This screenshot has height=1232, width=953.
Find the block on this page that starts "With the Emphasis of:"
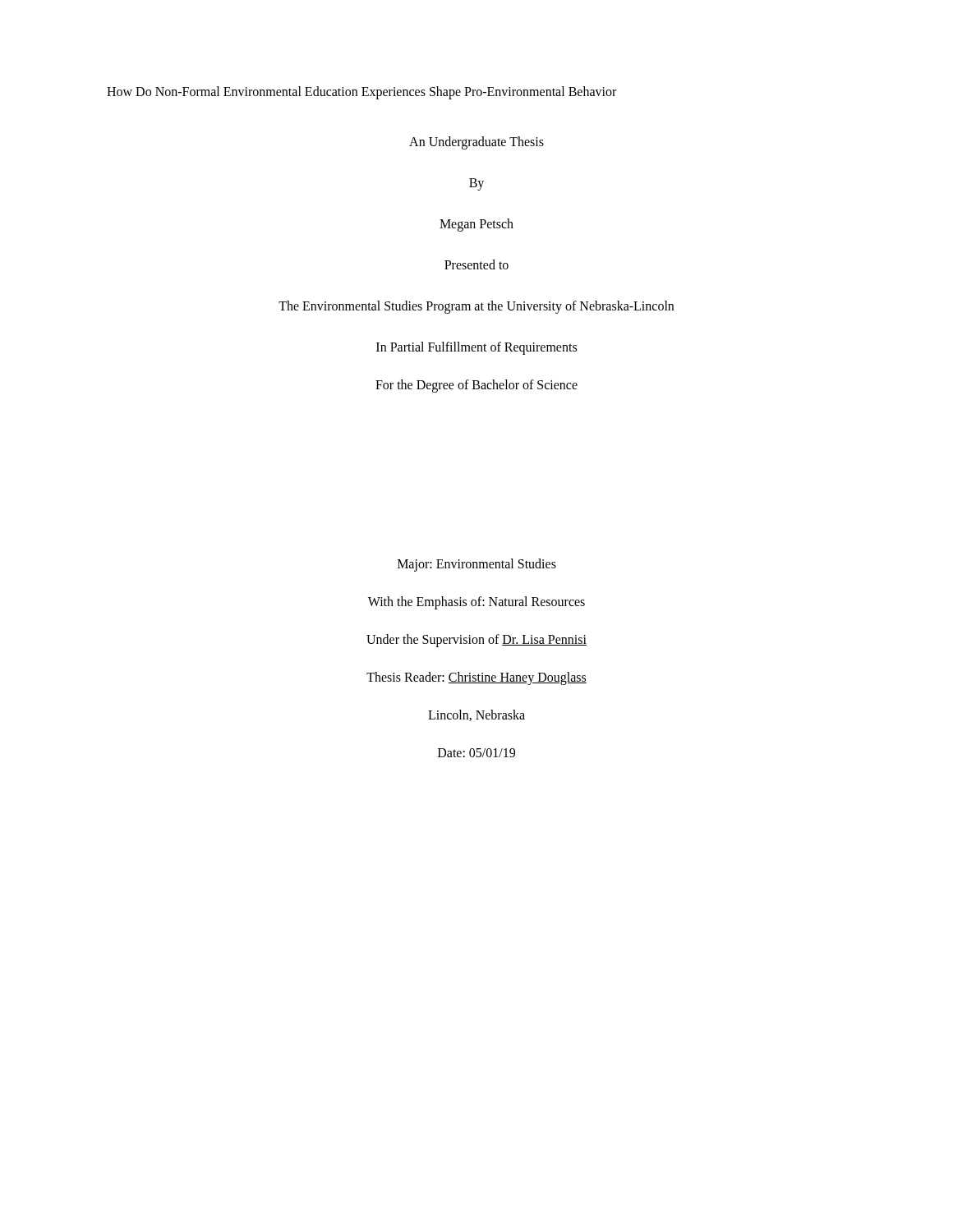coord(476,602)
